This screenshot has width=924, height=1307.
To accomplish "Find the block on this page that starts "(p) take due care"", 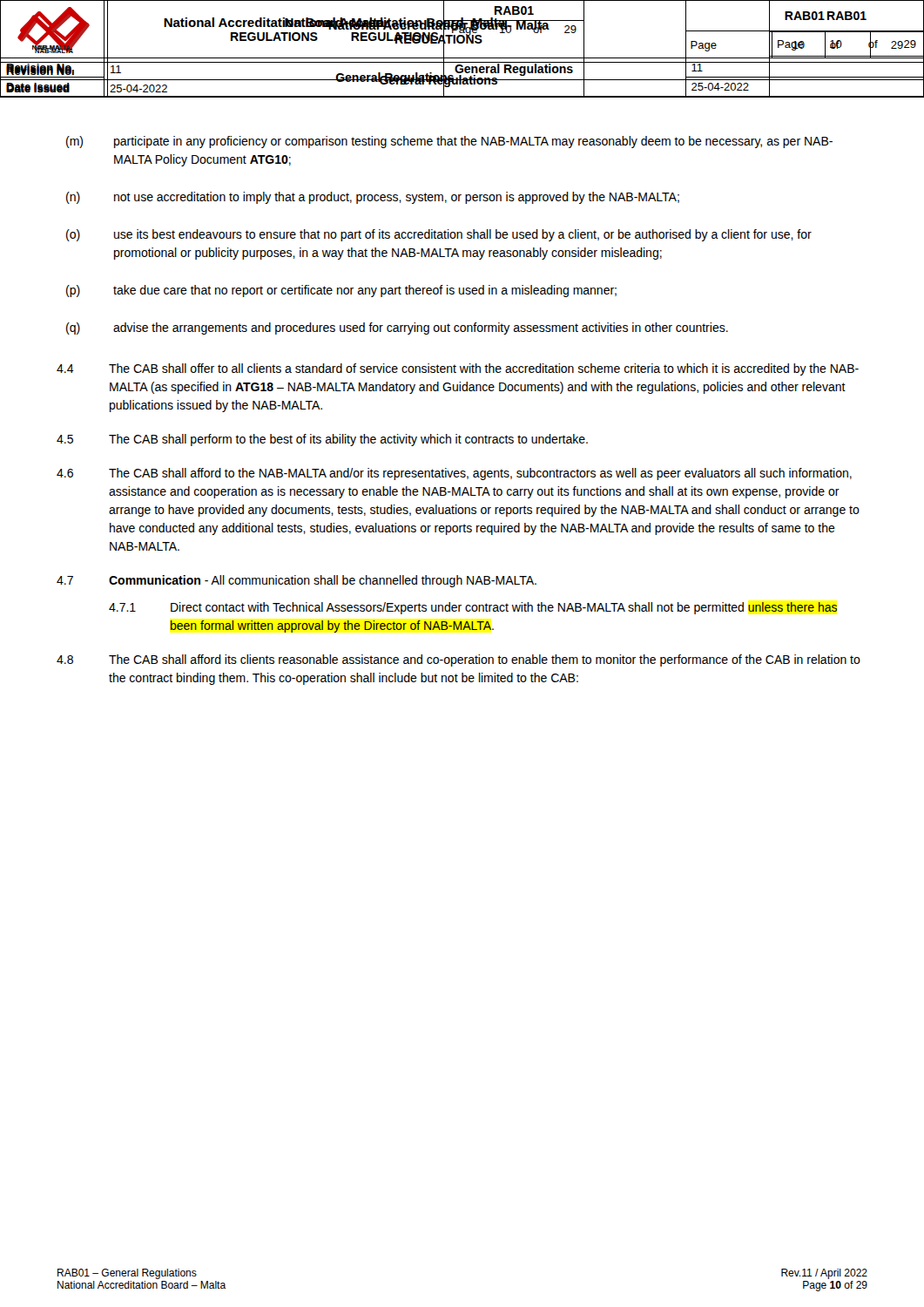I will tap(462, 291).
